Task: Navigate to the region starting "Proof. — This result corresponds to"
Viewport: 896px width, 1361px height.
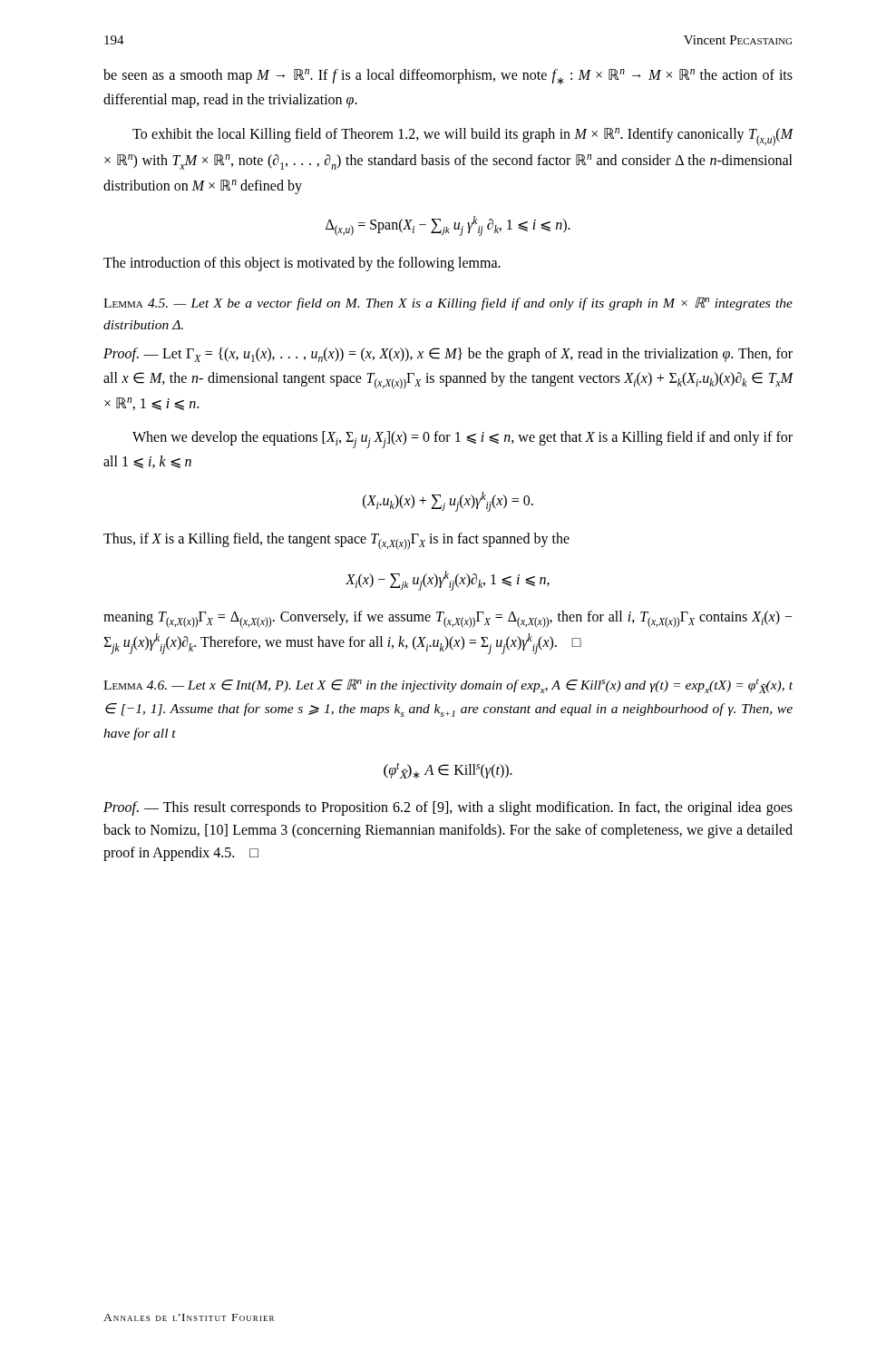Action: click(448, 831)
